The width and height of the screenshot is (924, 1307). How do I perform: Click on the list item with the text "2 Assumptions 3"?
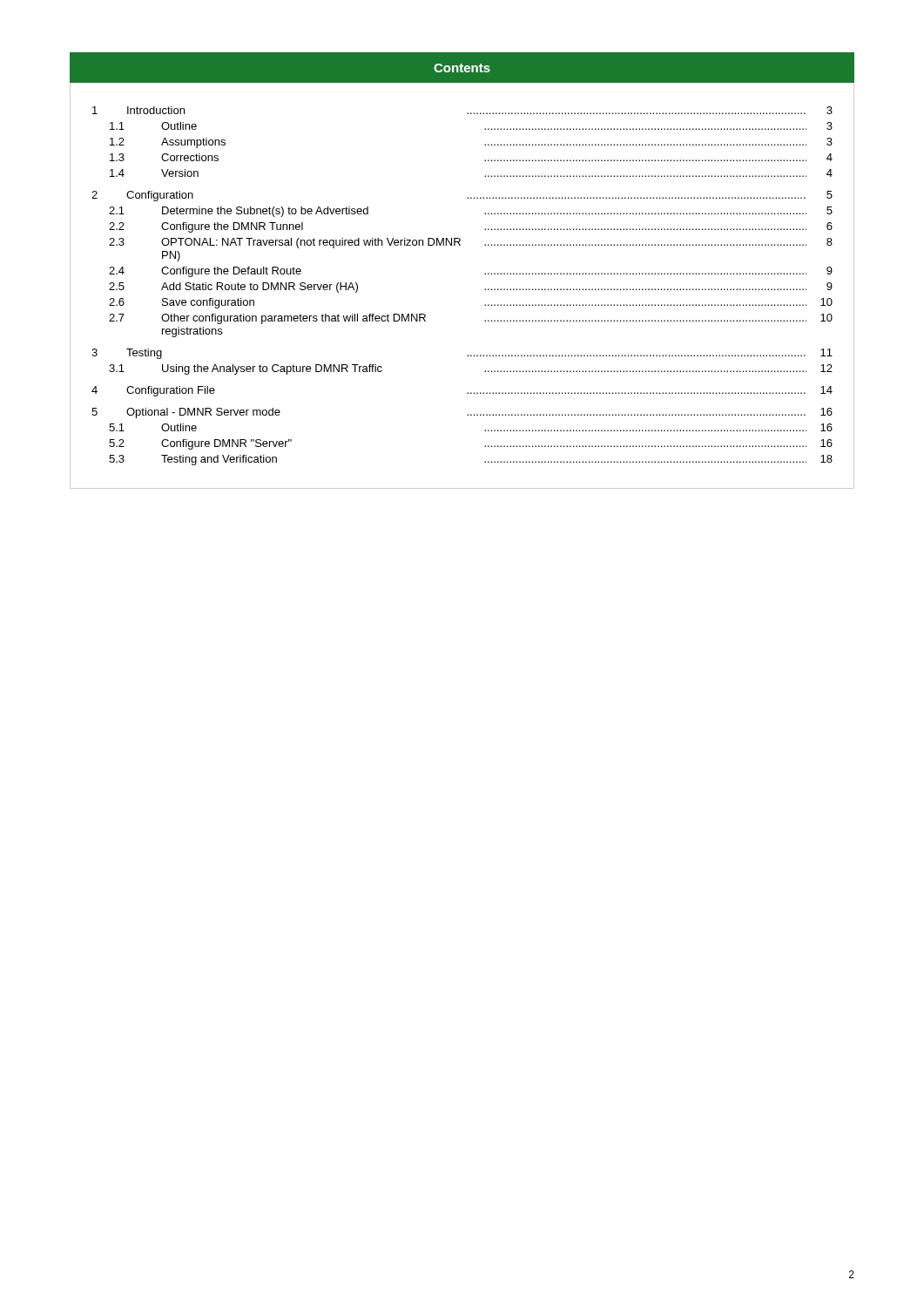point(191,142)
